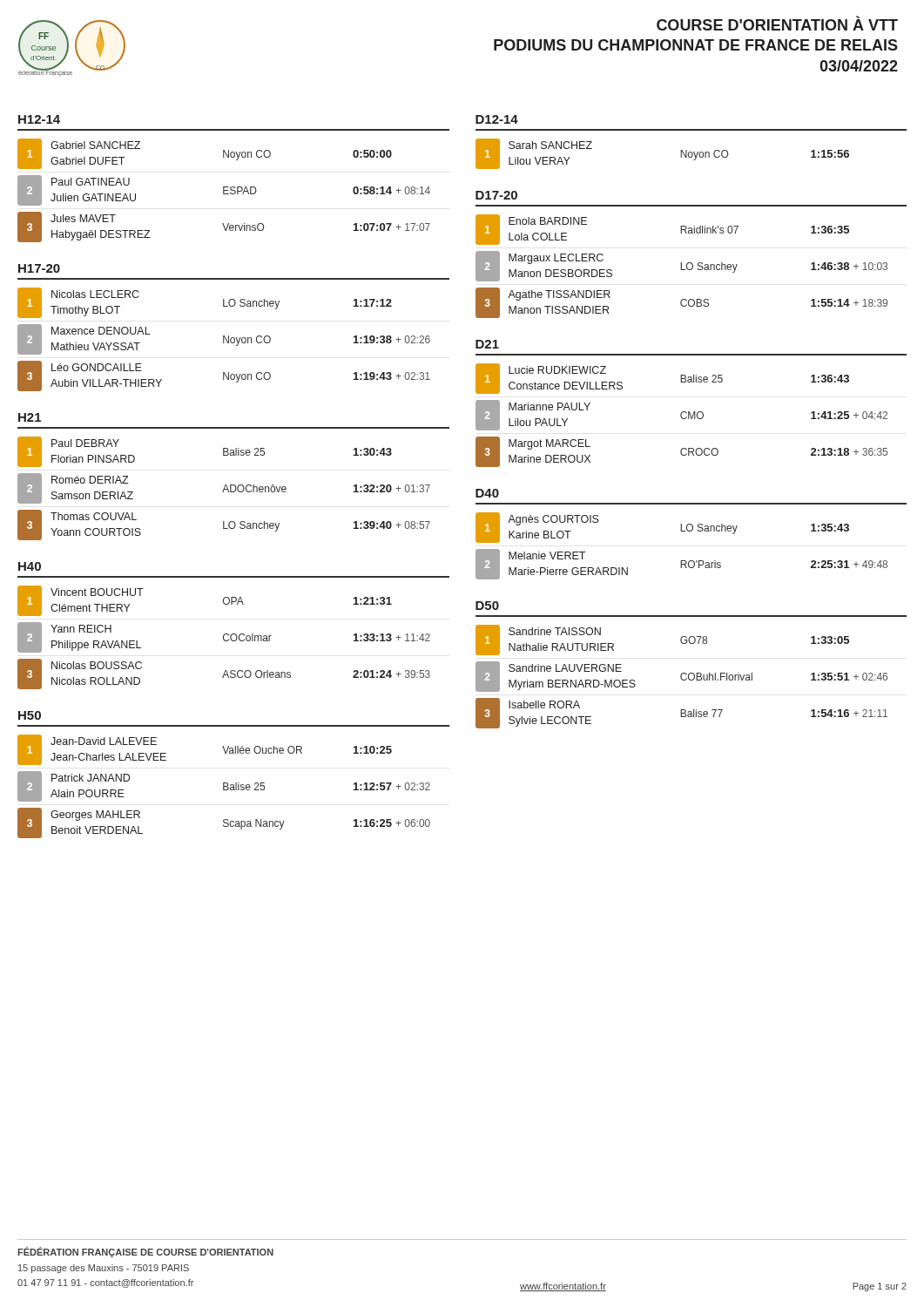Viewport: 924px width, 1307px height.
Task: Select the table that reads "1 Vincent BOUCHUTClément"
Action: [x=233, y=637]
